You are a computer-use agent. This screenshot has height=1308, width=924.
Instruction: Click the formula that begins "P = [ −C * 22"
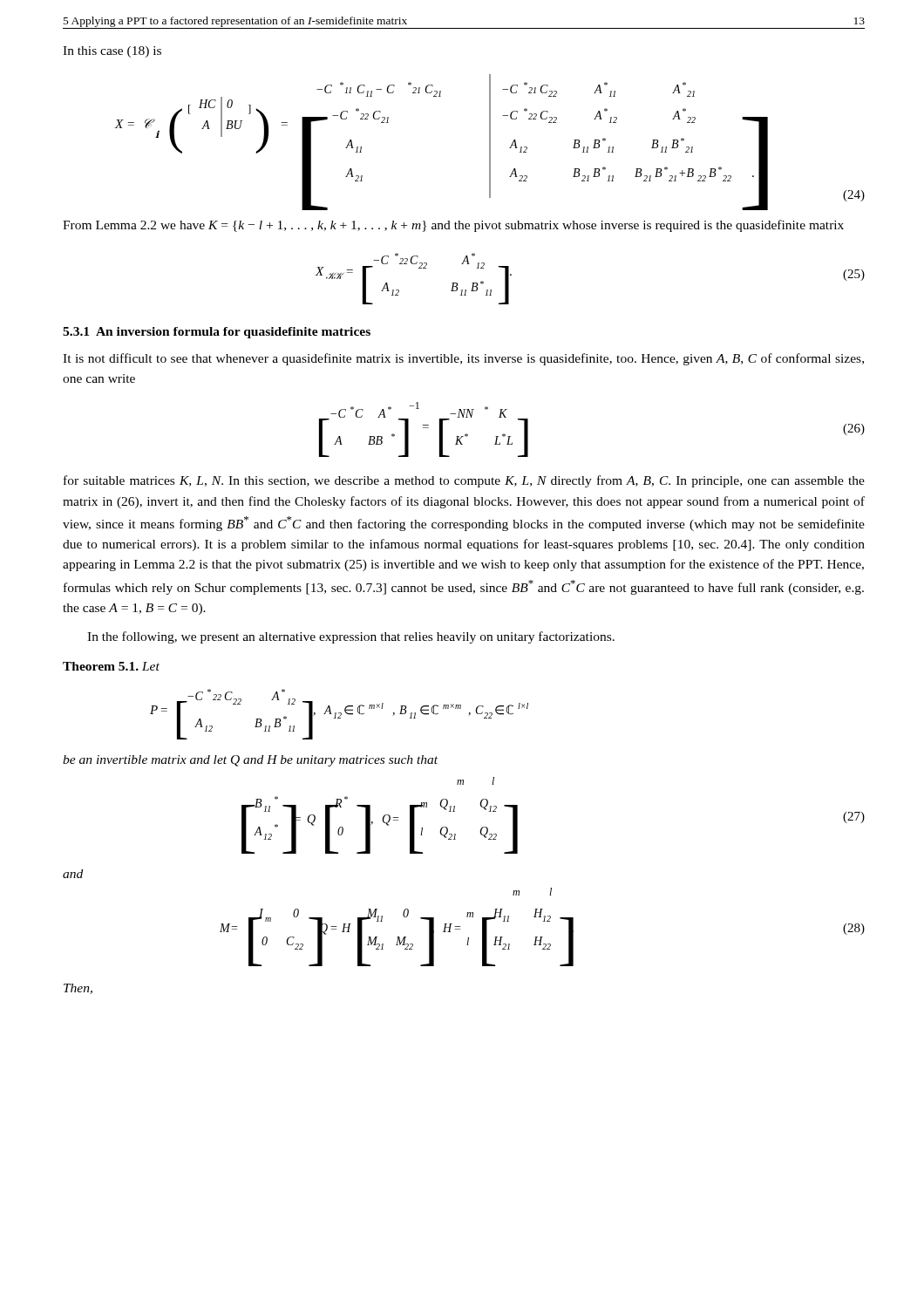click(x=420, y=711)
